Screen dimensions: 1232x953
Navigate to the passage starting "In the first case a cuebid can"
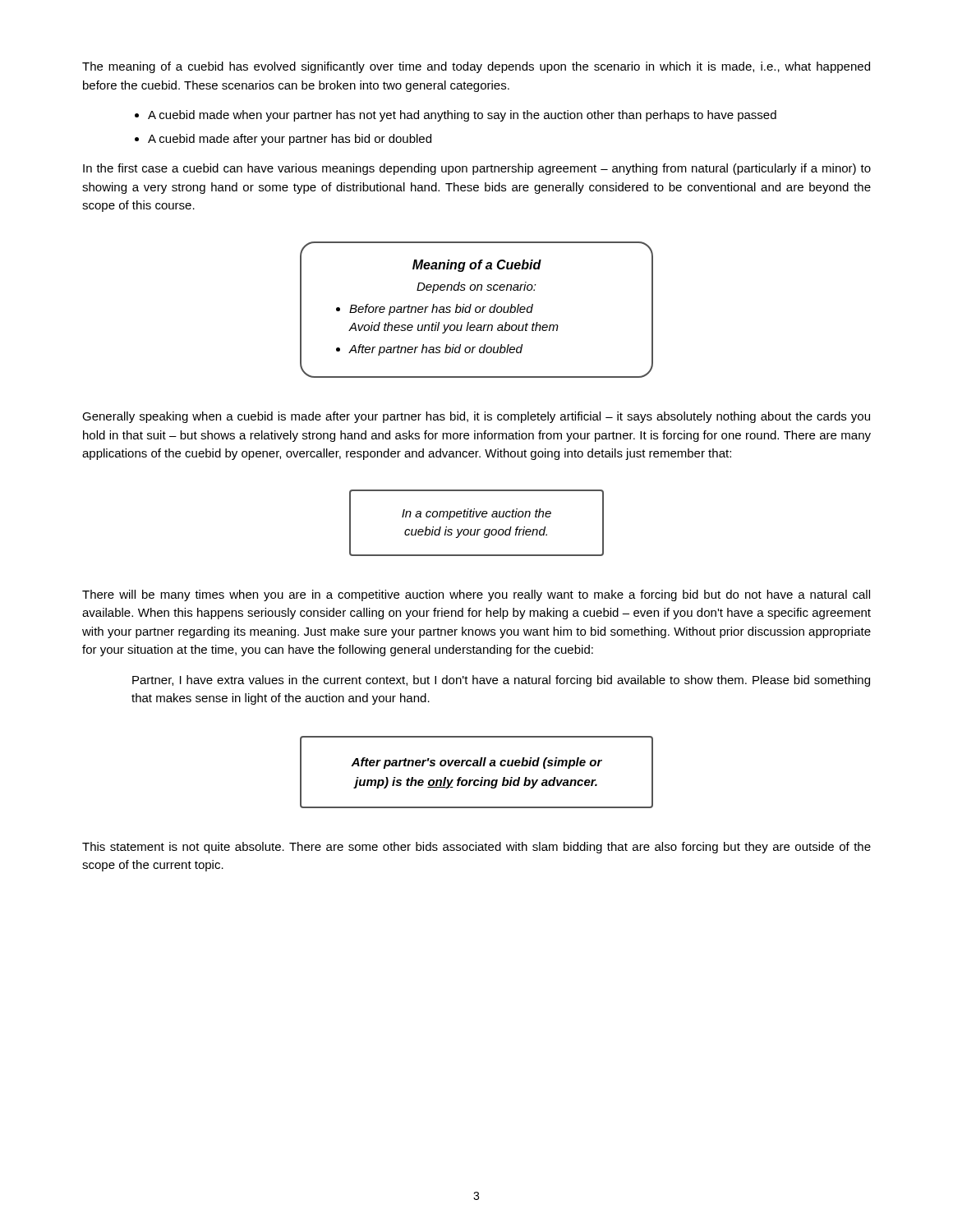(476, 187)
